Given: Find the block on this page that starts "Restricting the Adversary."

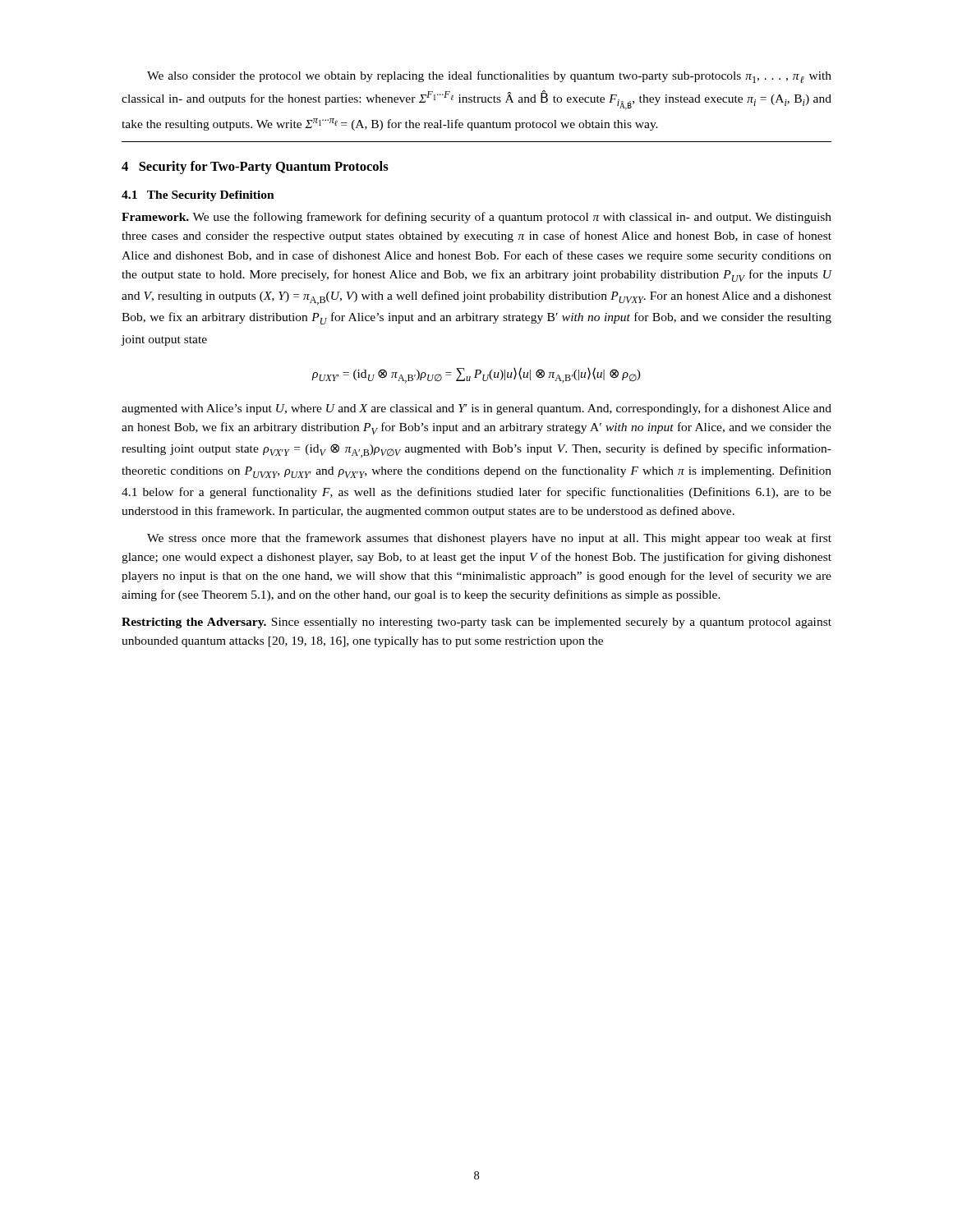Looking at the screenshot, I should click(x=476, y=631).
